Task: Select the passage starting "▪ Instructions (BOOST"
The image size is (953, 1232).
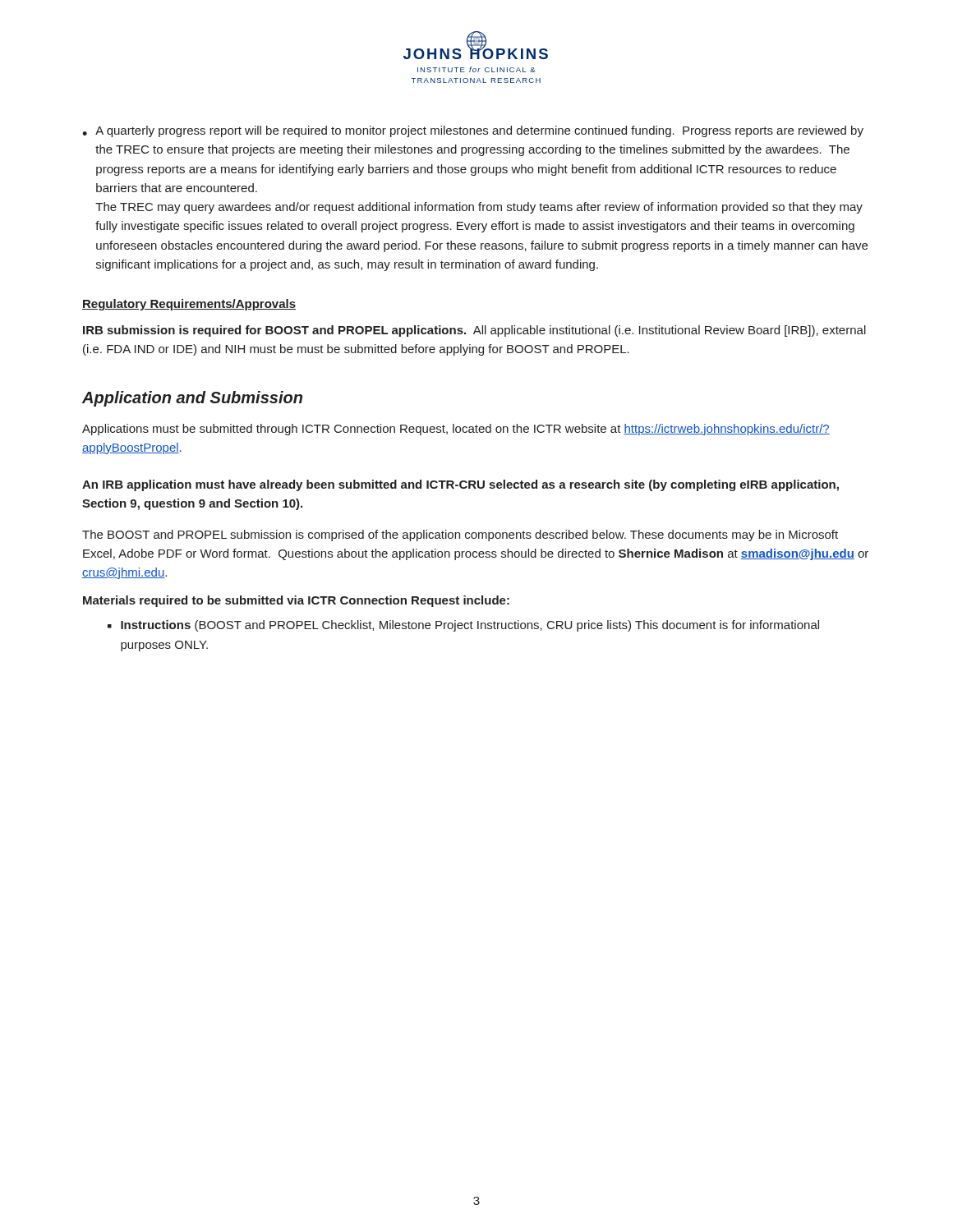Action: [x=489, y=634]
